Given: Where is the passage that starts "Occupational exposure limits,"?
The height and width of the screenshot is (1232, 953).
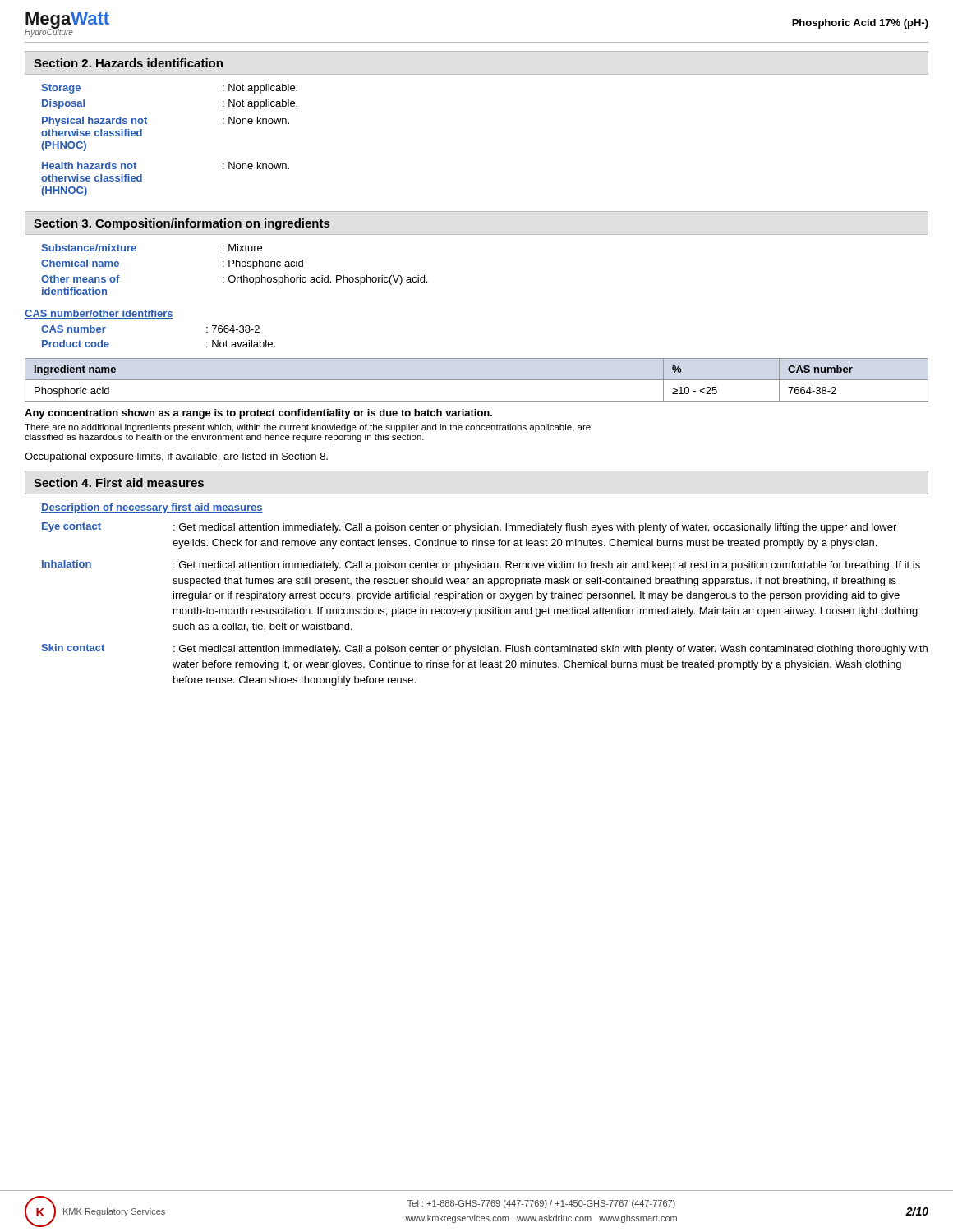Looking at the screenshot, I should [x=177, y=456].
